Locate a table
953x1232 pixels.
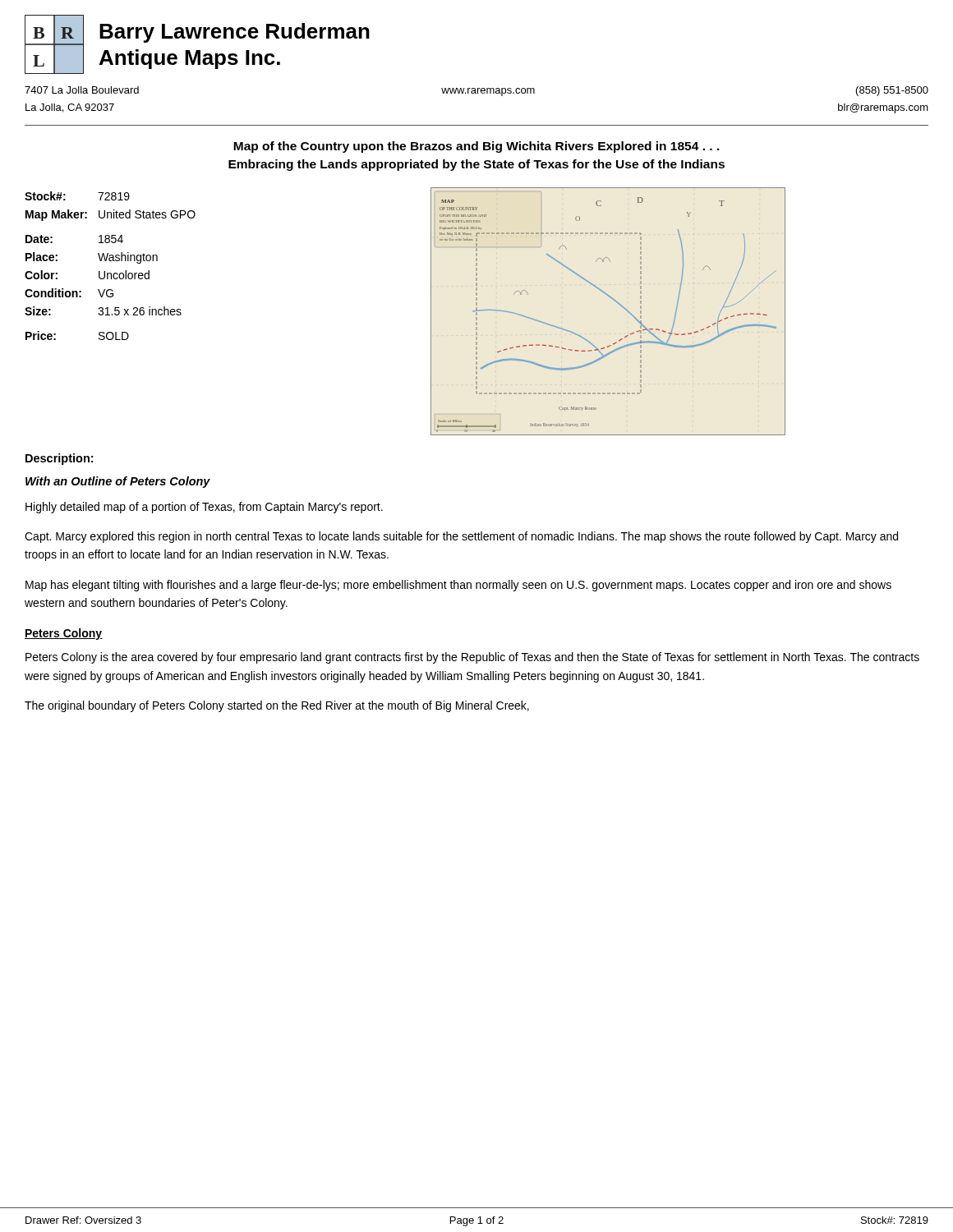point(156,266)
